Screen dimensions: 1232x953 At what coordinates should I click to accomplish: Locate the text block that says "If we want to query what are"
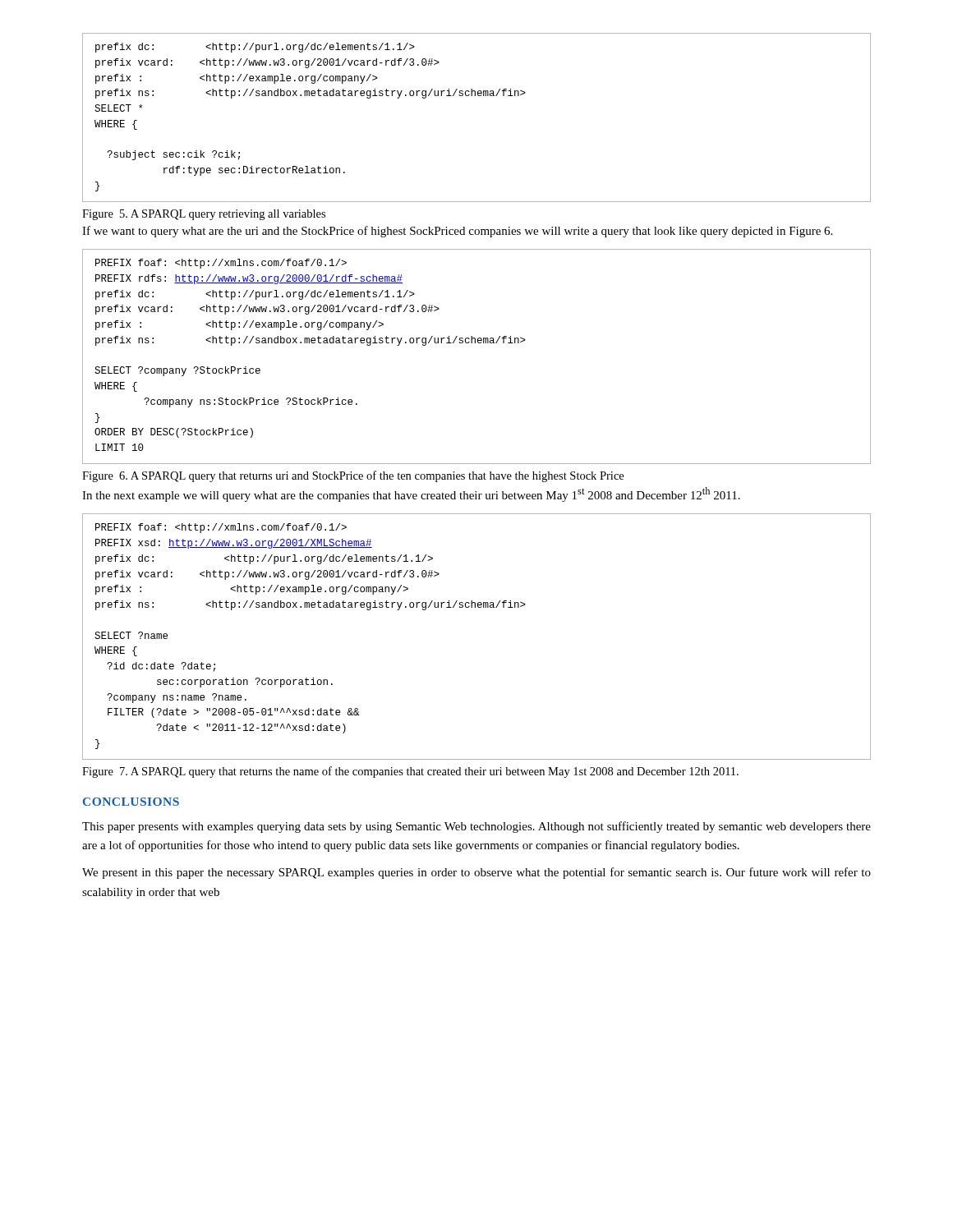[476, 231]
